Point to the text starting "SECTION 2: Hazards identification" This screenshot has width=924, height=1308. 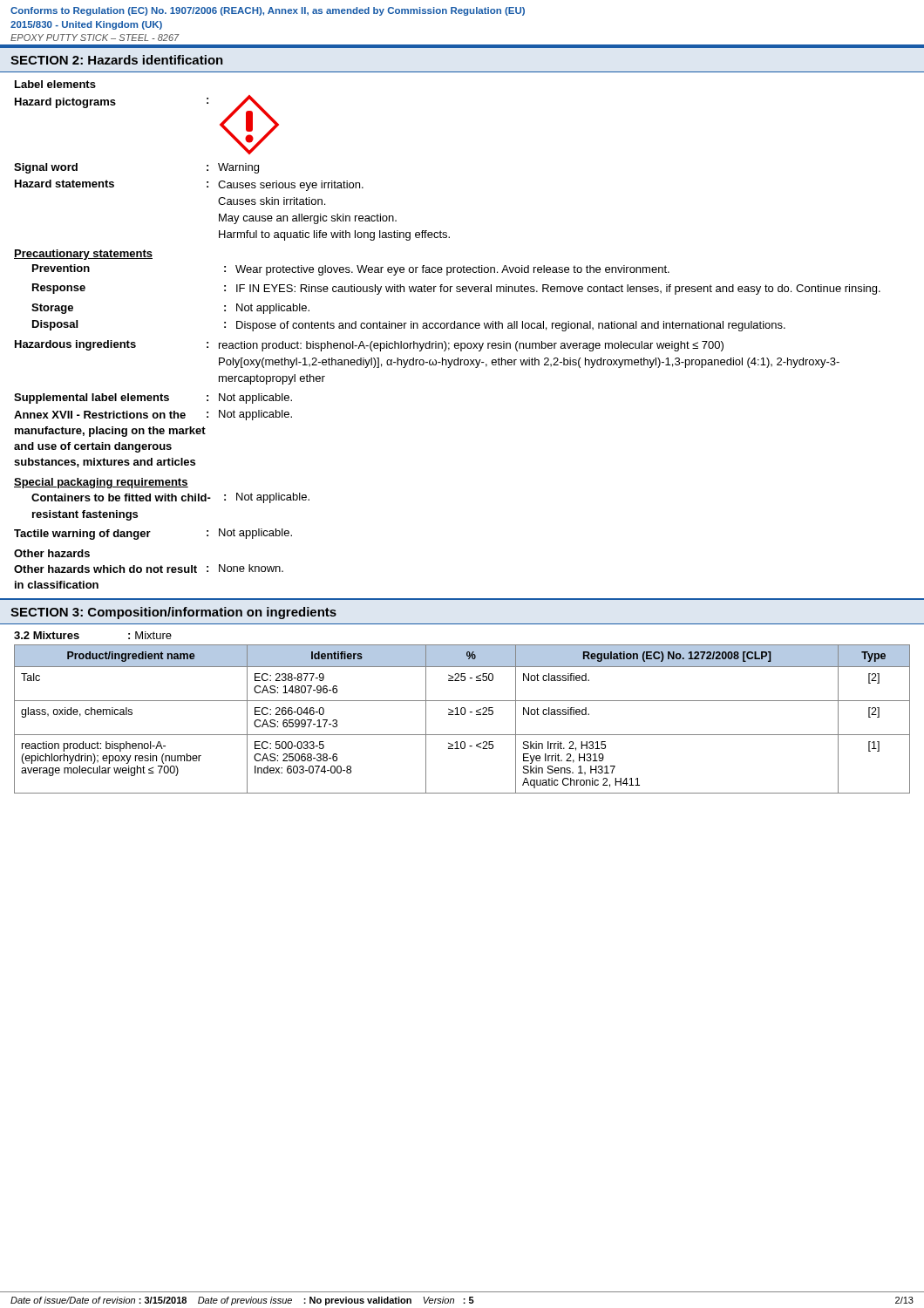(117, 60)
